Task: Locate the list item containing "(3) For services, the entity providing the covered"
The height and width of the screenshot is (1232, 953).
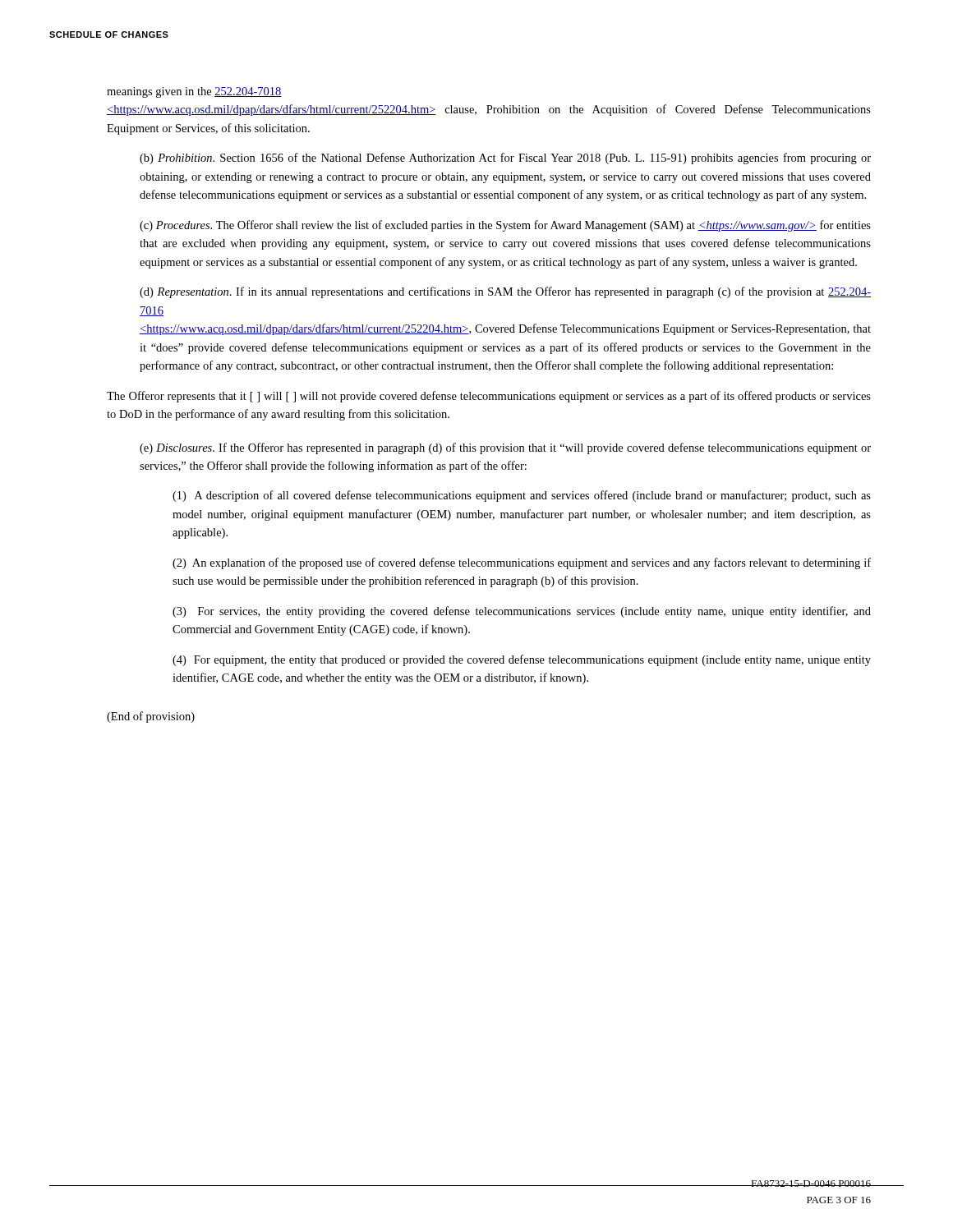Action: (522, 620)
